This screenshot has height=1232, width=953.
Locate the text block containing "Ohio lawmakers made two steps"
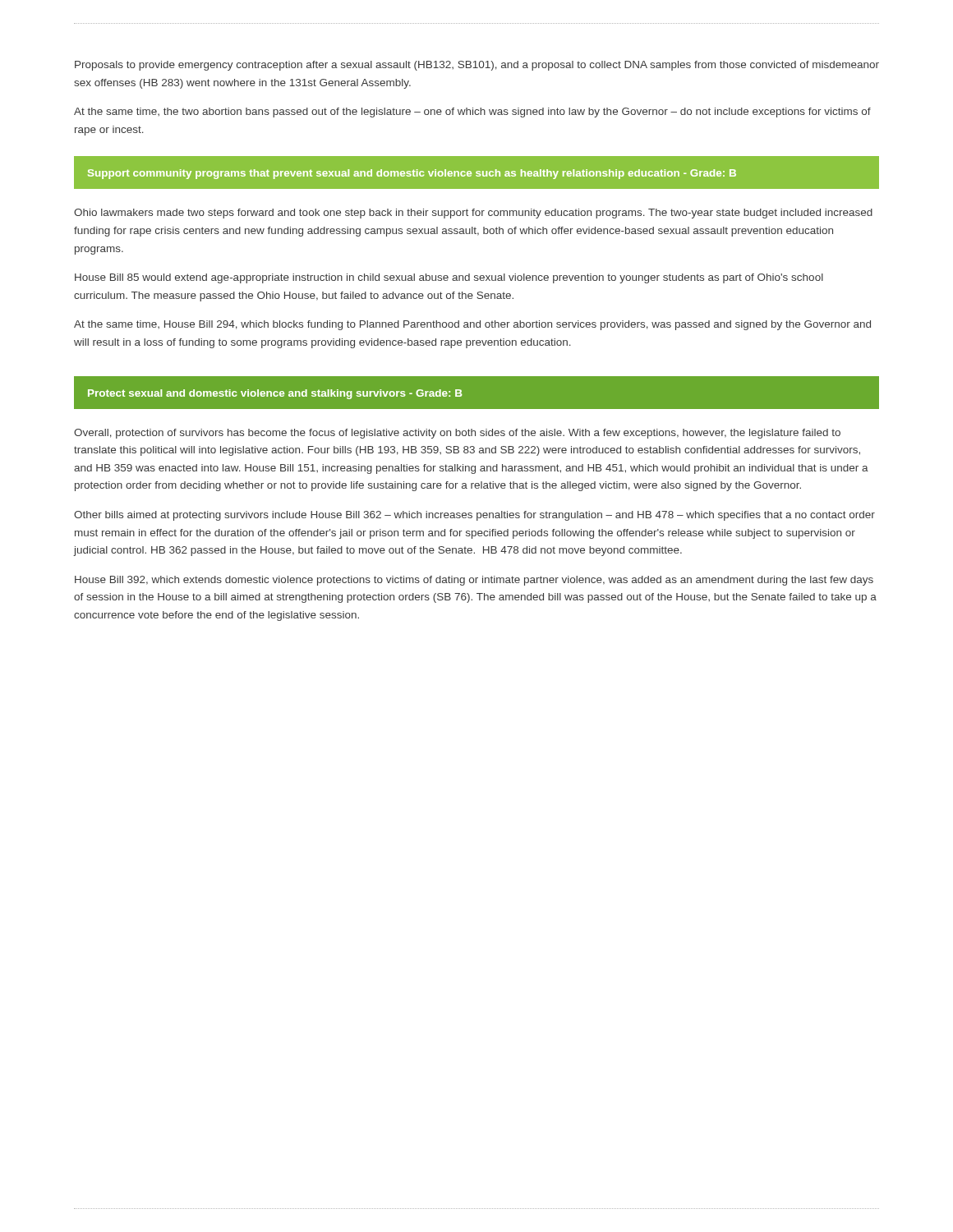click(x=473, y=230)
